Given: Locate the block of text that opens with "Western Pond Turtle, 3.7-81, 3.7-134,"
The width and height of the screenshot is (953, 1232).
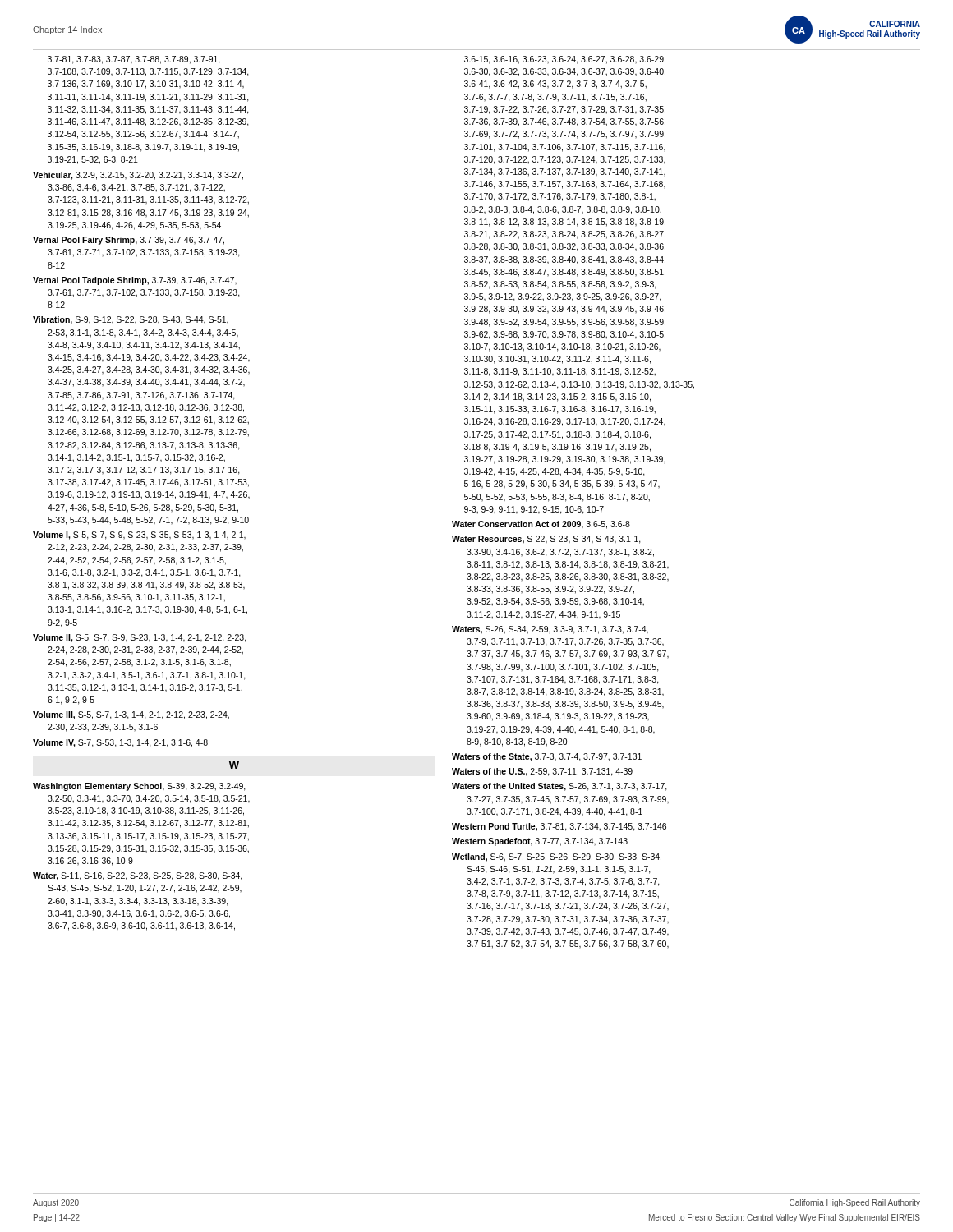Looking at the screenshot, I should [x=559, y=826].
